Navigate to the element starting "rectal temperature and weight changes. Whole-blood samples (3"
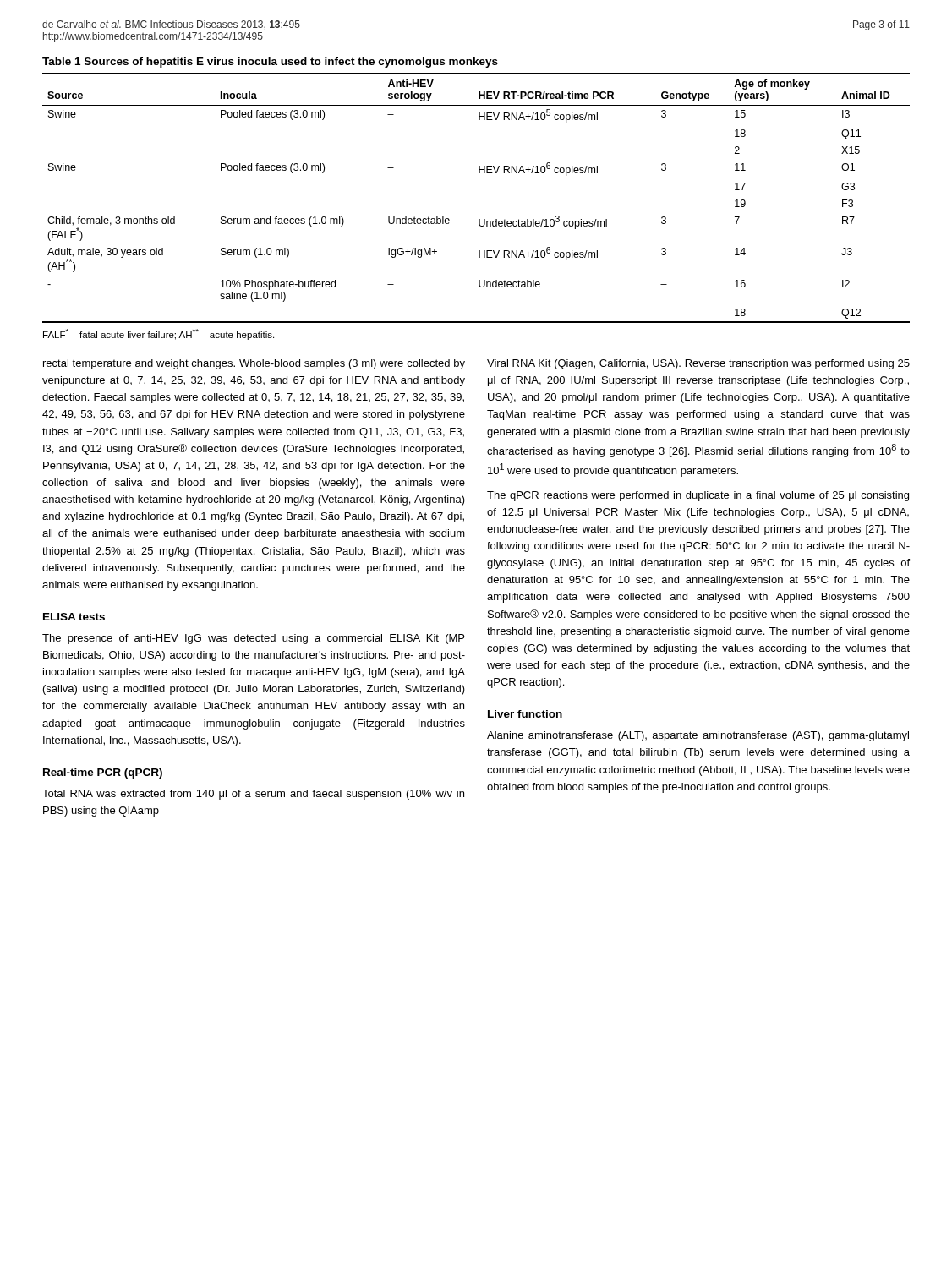 point(254,474)
